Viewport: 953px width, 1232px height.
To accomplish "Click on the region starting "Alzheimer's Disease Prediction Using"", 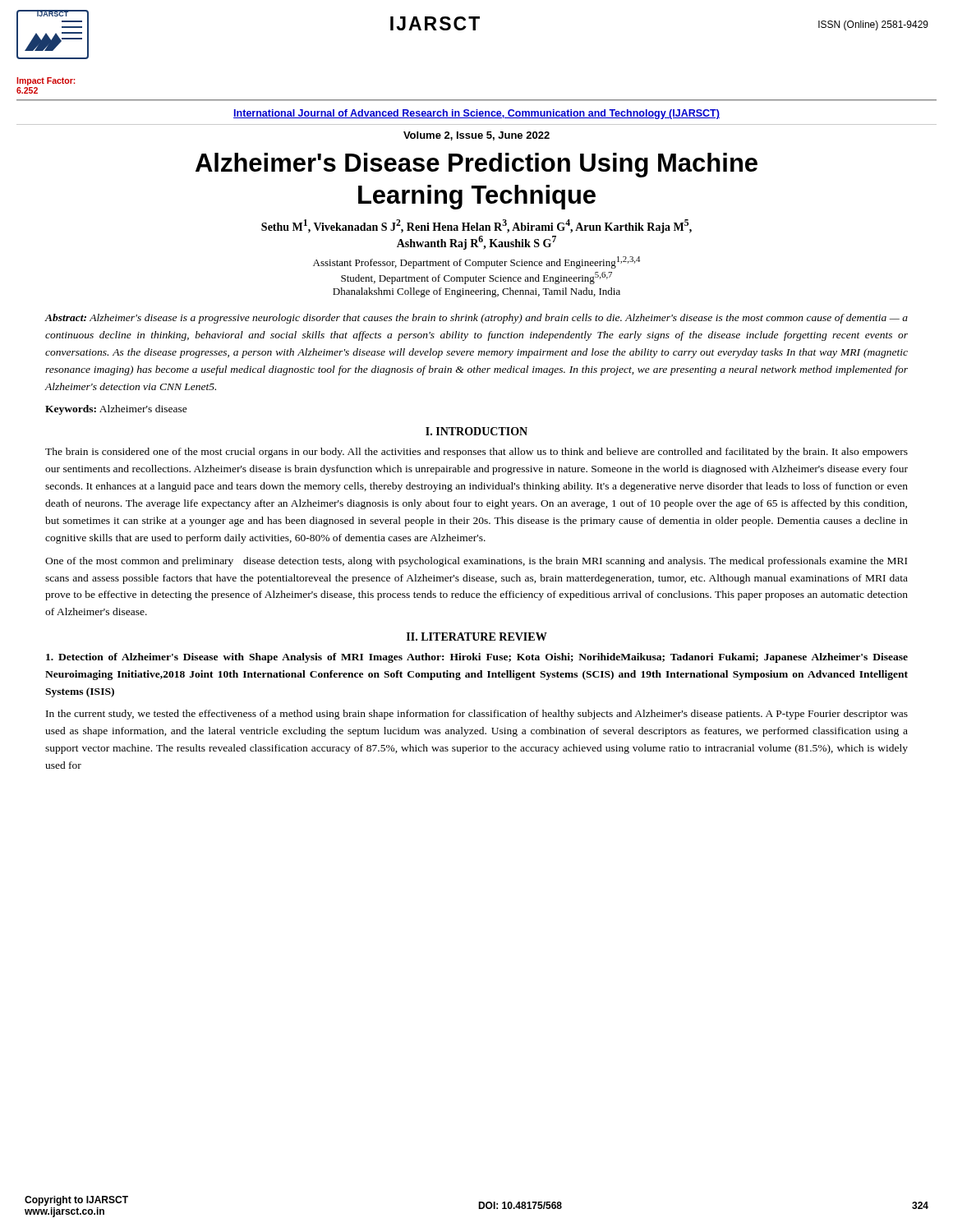I will 476,179.
